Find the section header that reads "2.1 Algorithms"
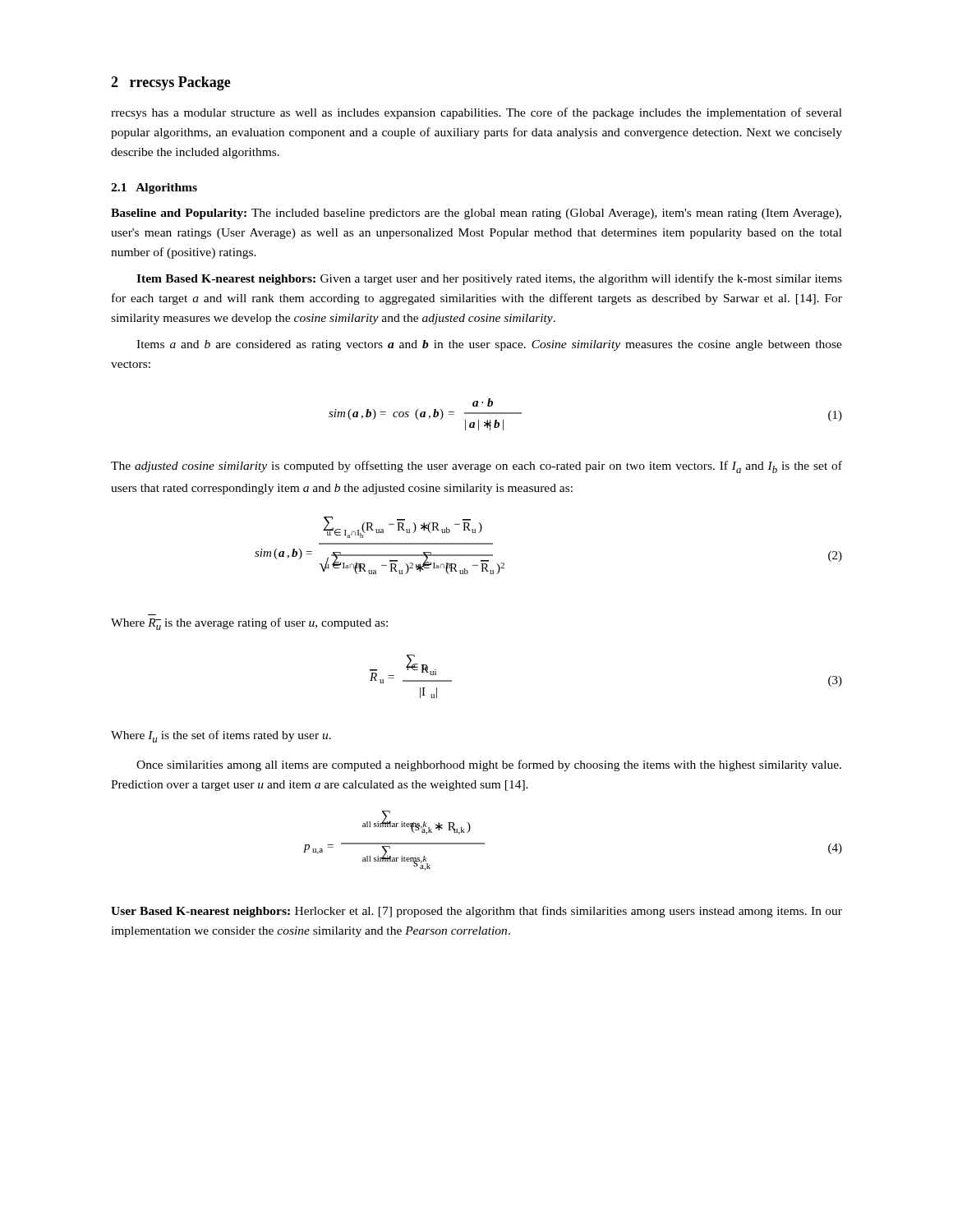953x1232 pixels. [154, 187]
